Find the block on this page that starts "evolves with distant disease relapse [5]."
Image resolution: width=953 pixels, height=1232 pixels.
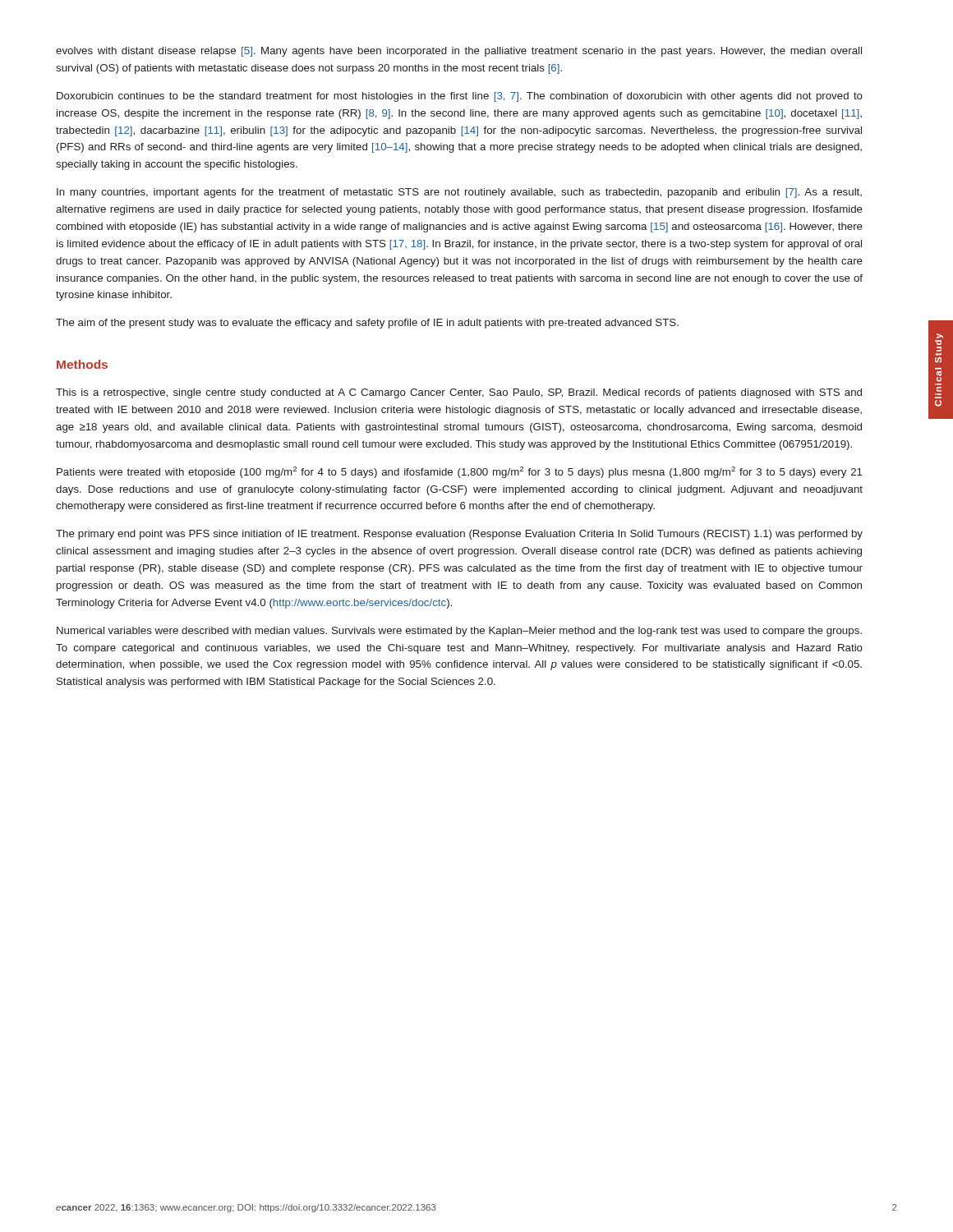(x=459, y=59)
